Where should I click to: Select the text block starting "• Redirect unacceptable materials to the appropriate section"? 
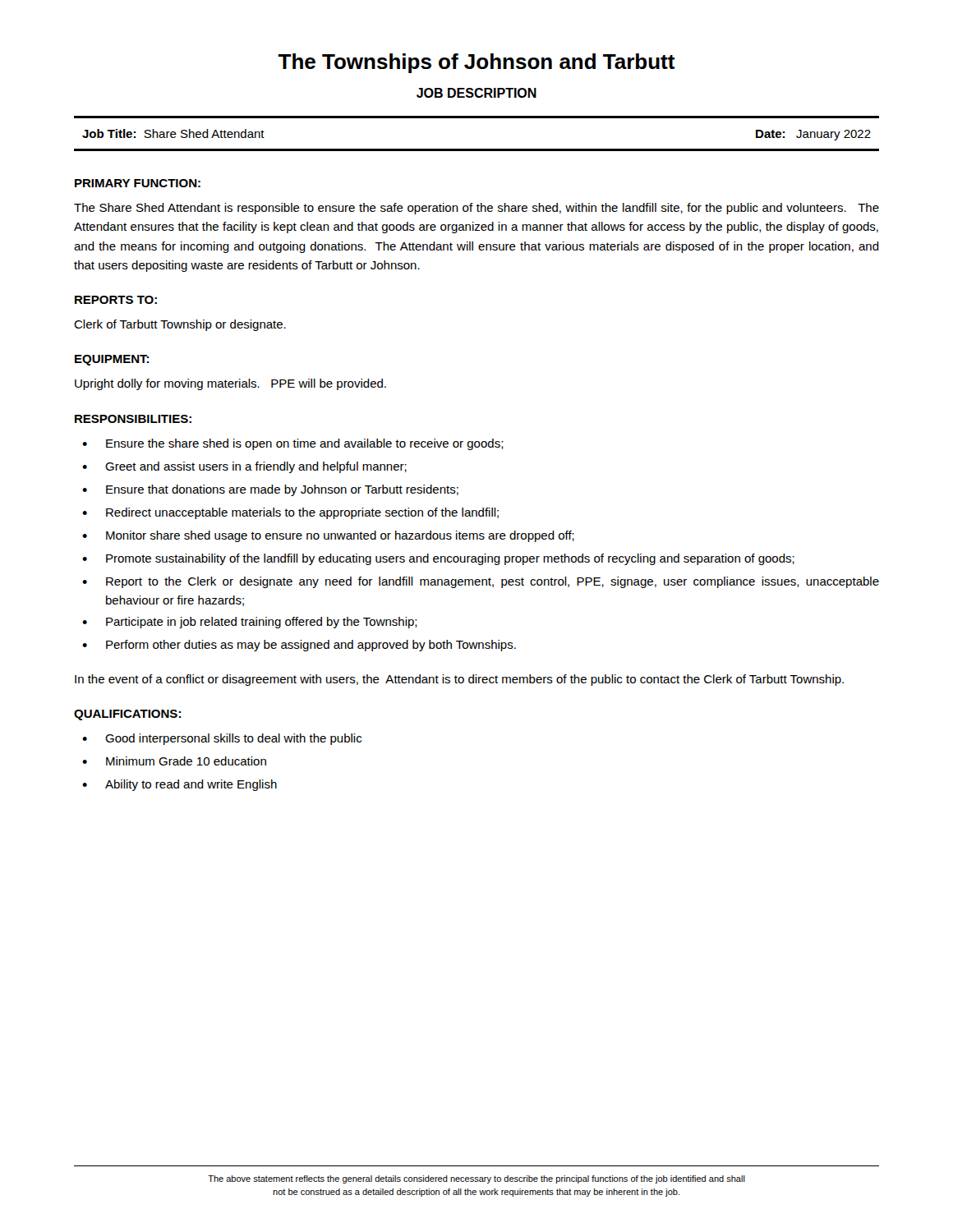(476, 513)
